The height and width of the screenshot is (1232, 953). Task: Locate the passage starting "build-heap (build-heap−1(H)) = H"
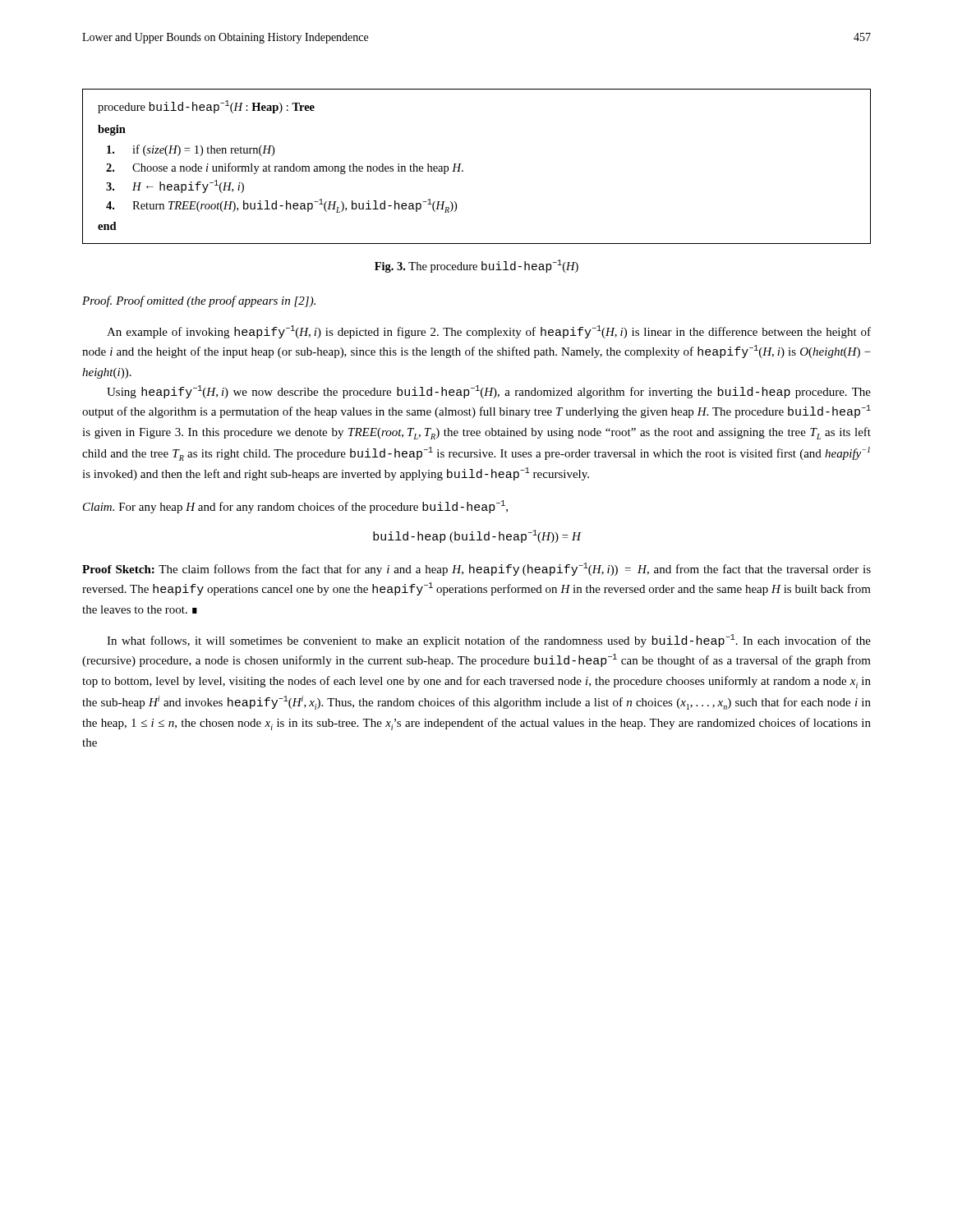pos(476,537)
